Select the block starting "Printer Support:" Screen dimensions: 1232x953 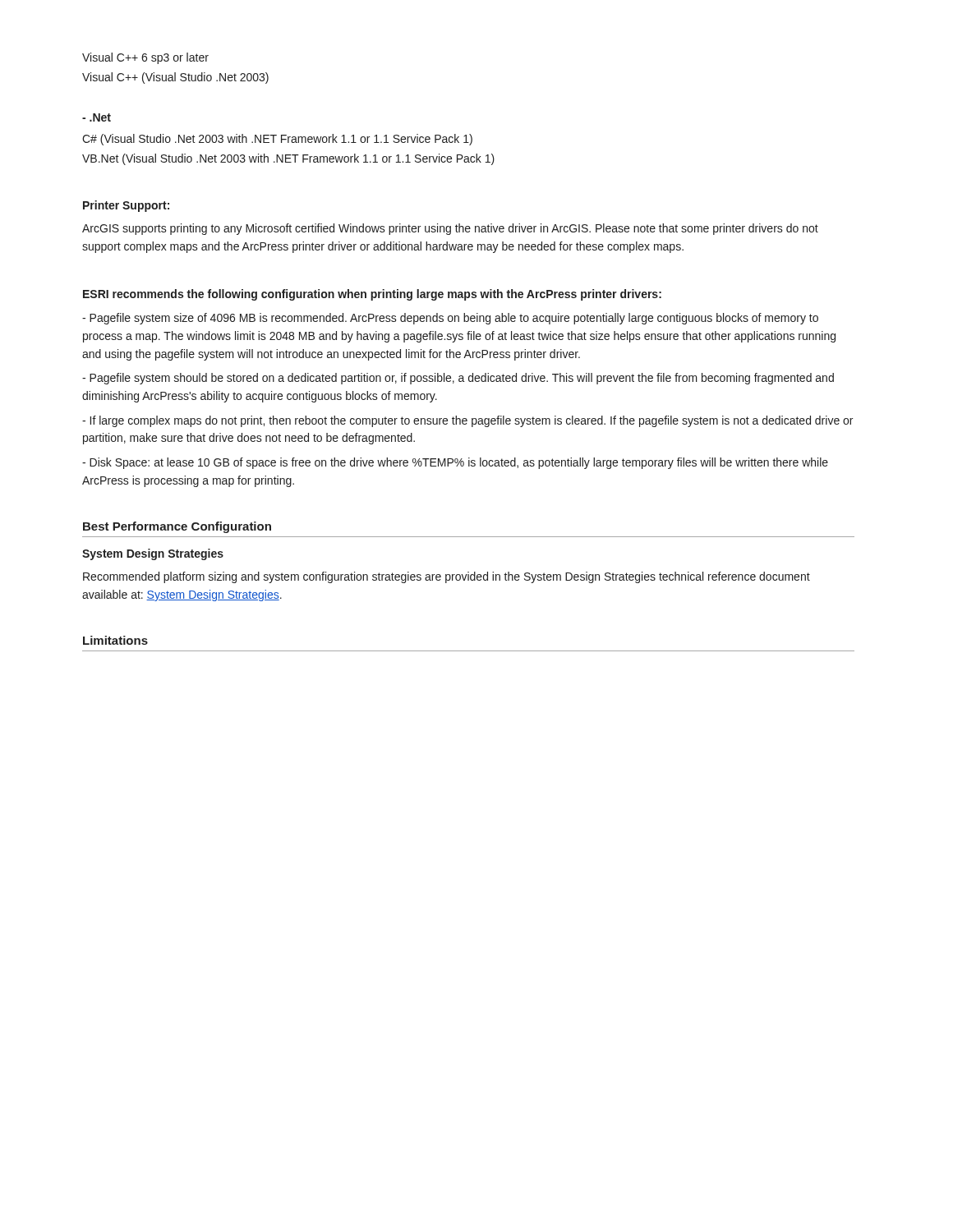[126, 206]
